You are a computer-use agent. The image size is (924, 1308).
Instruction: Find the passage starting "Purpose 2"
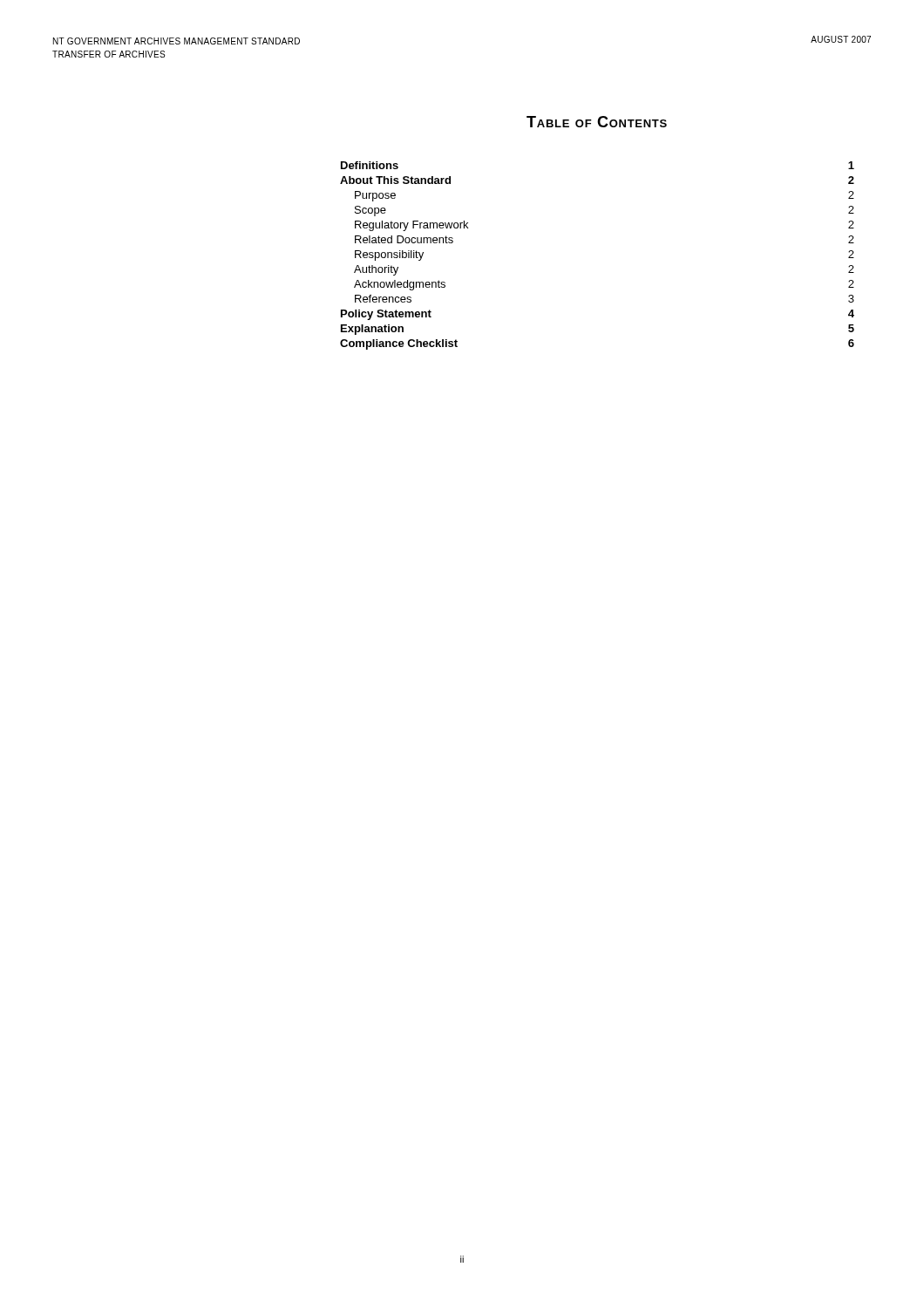pos(374,196)
